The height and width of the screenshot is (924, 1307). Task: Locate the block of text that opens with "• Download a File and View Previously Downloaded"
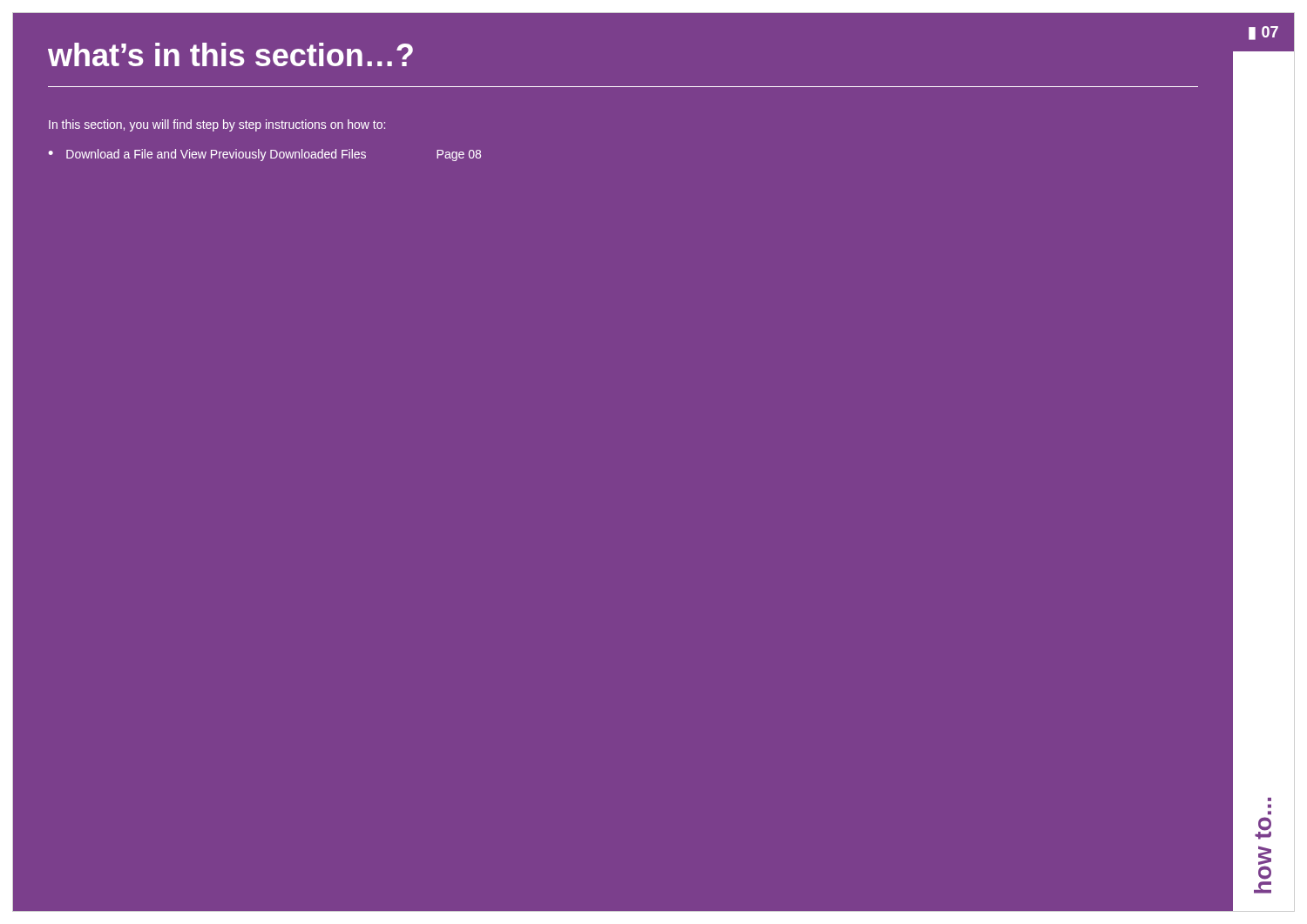coord(264,155)
